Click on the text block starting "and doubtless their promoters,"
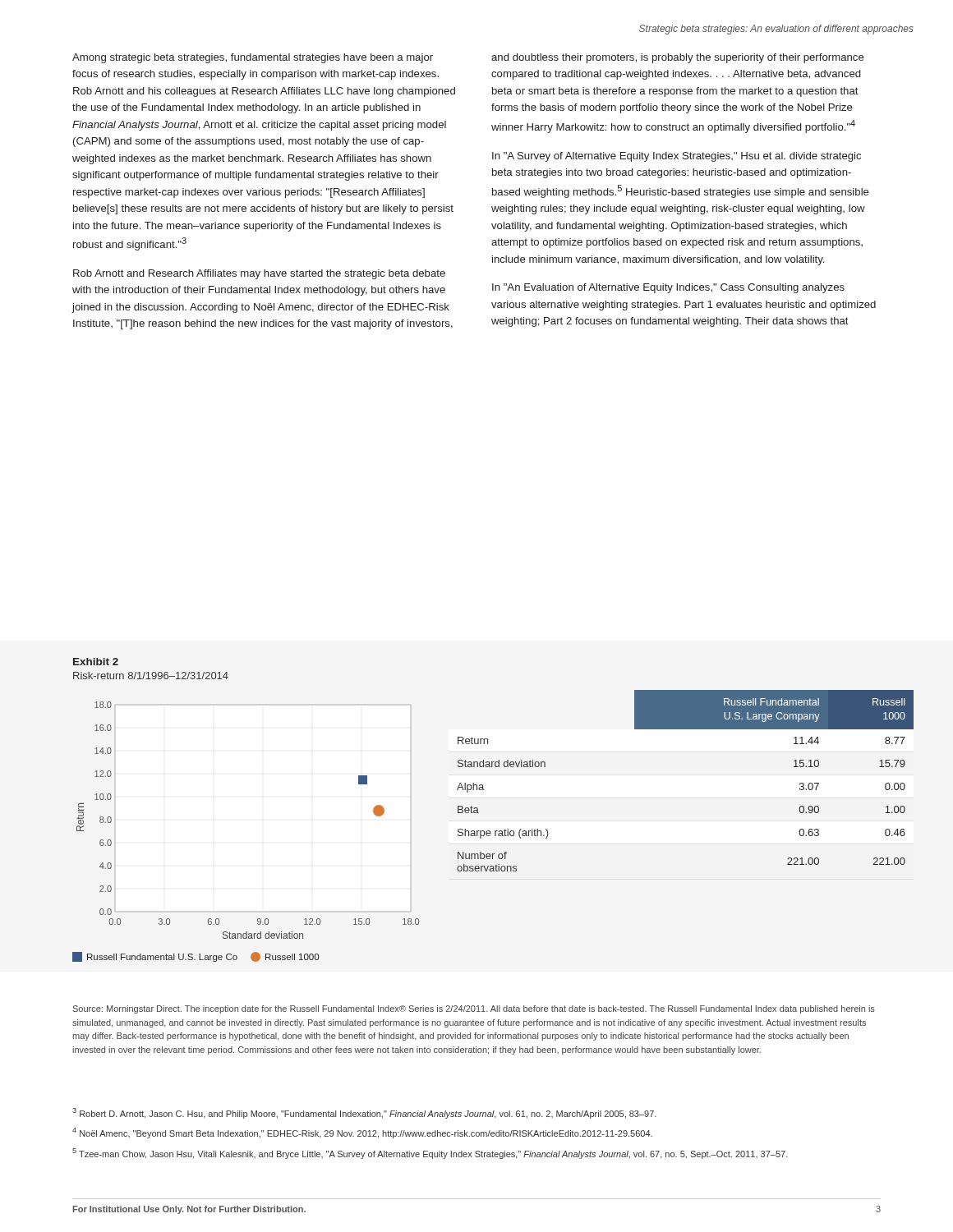The width and height of the screenshot is (953, 1232). pyautogui.click(x=686, y=93)
